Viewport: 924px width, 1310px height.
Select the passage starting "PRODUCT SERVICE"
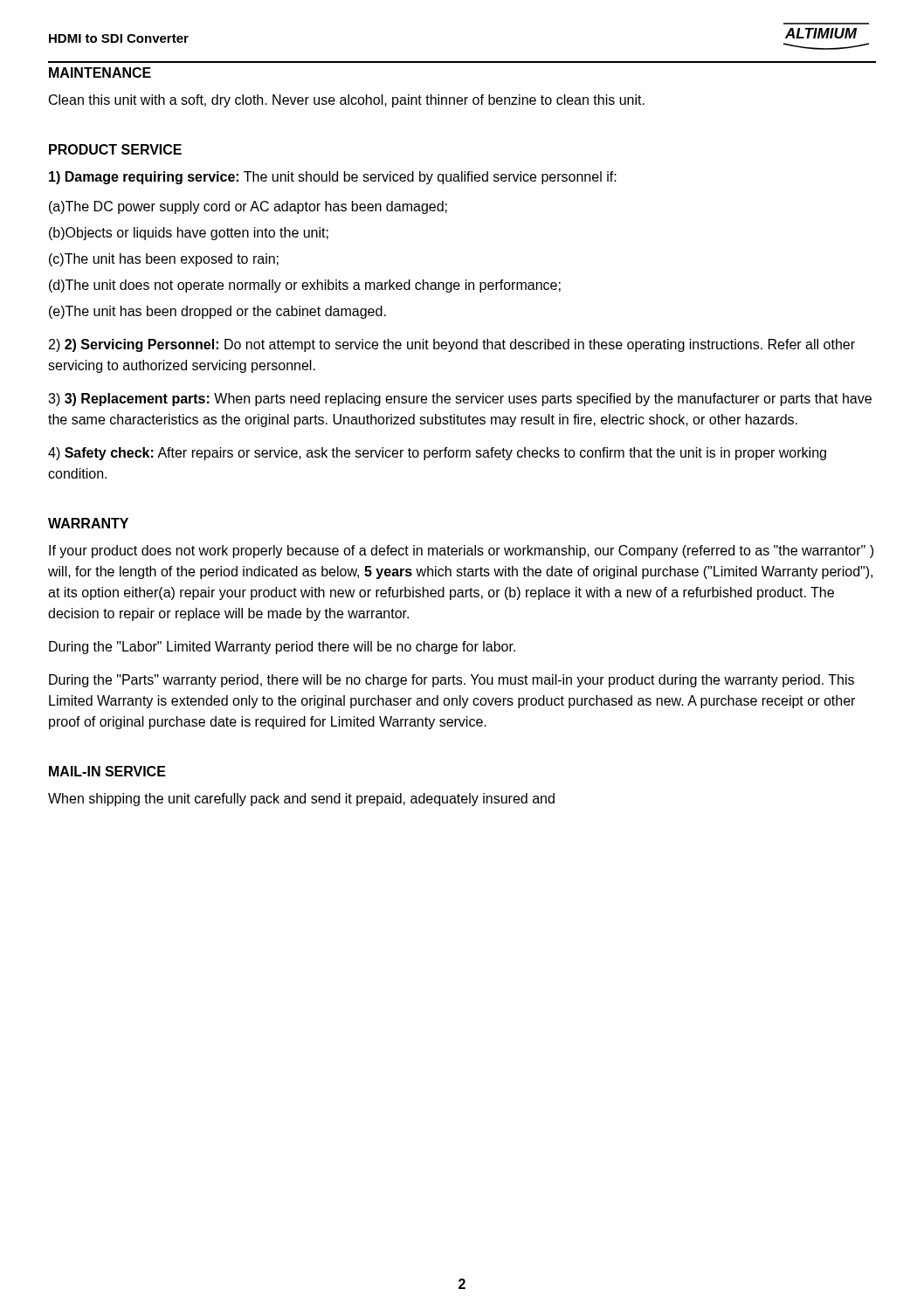[x=115, y=150]
